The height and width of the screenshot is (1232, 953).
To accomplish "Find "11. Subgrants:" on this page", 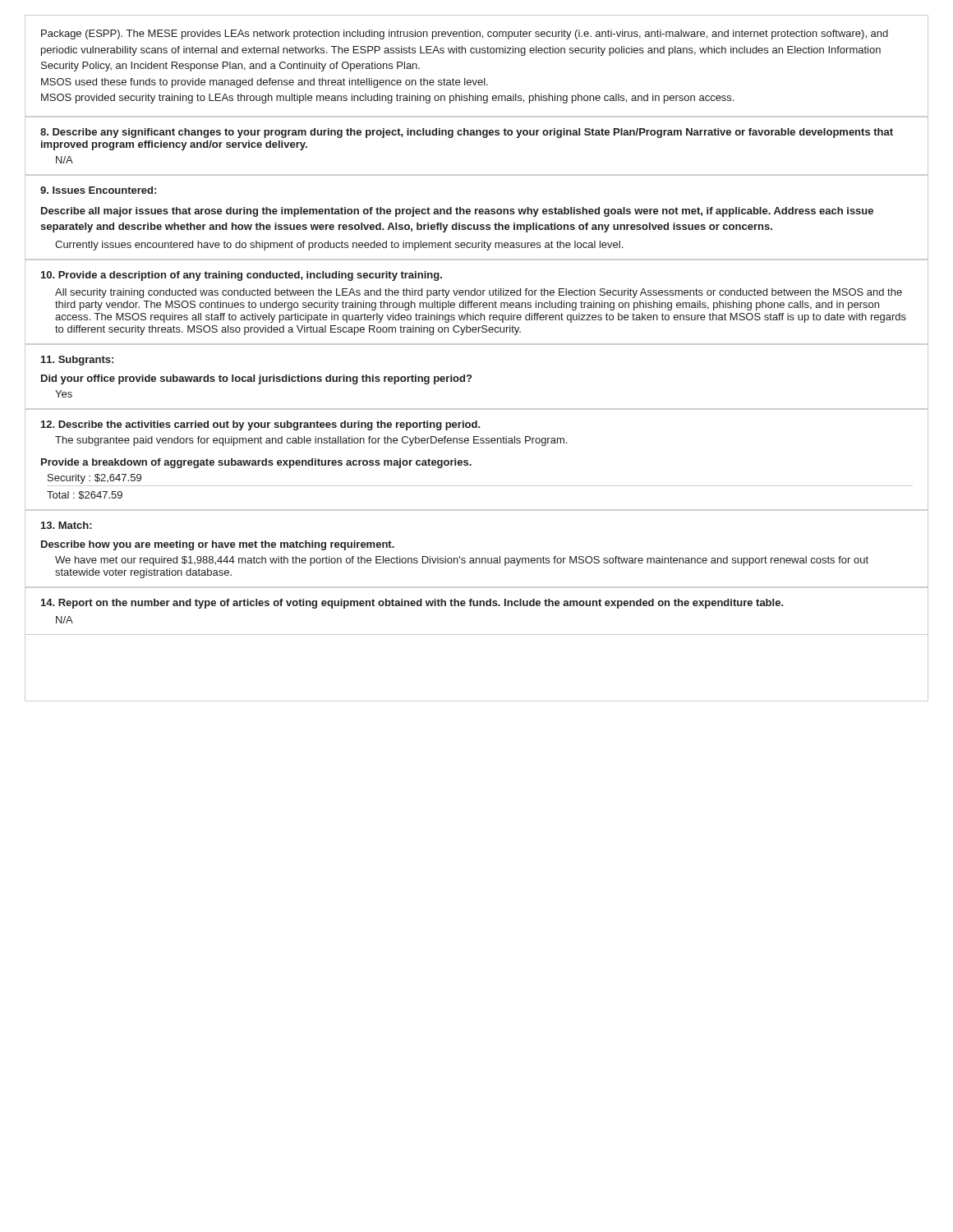I will (x=77, y=359).
